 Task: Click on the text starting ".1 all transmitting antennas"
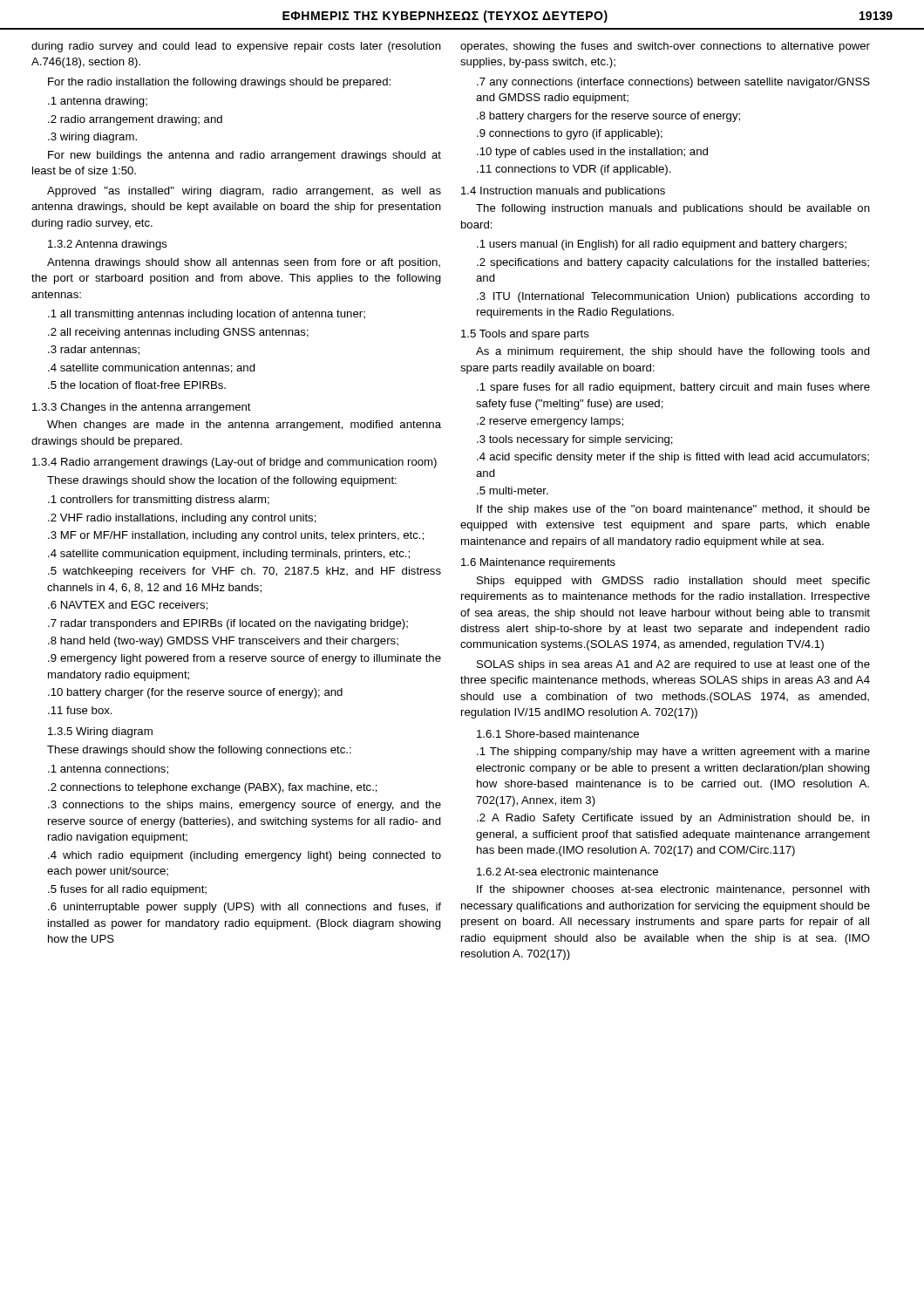point(207,314)
